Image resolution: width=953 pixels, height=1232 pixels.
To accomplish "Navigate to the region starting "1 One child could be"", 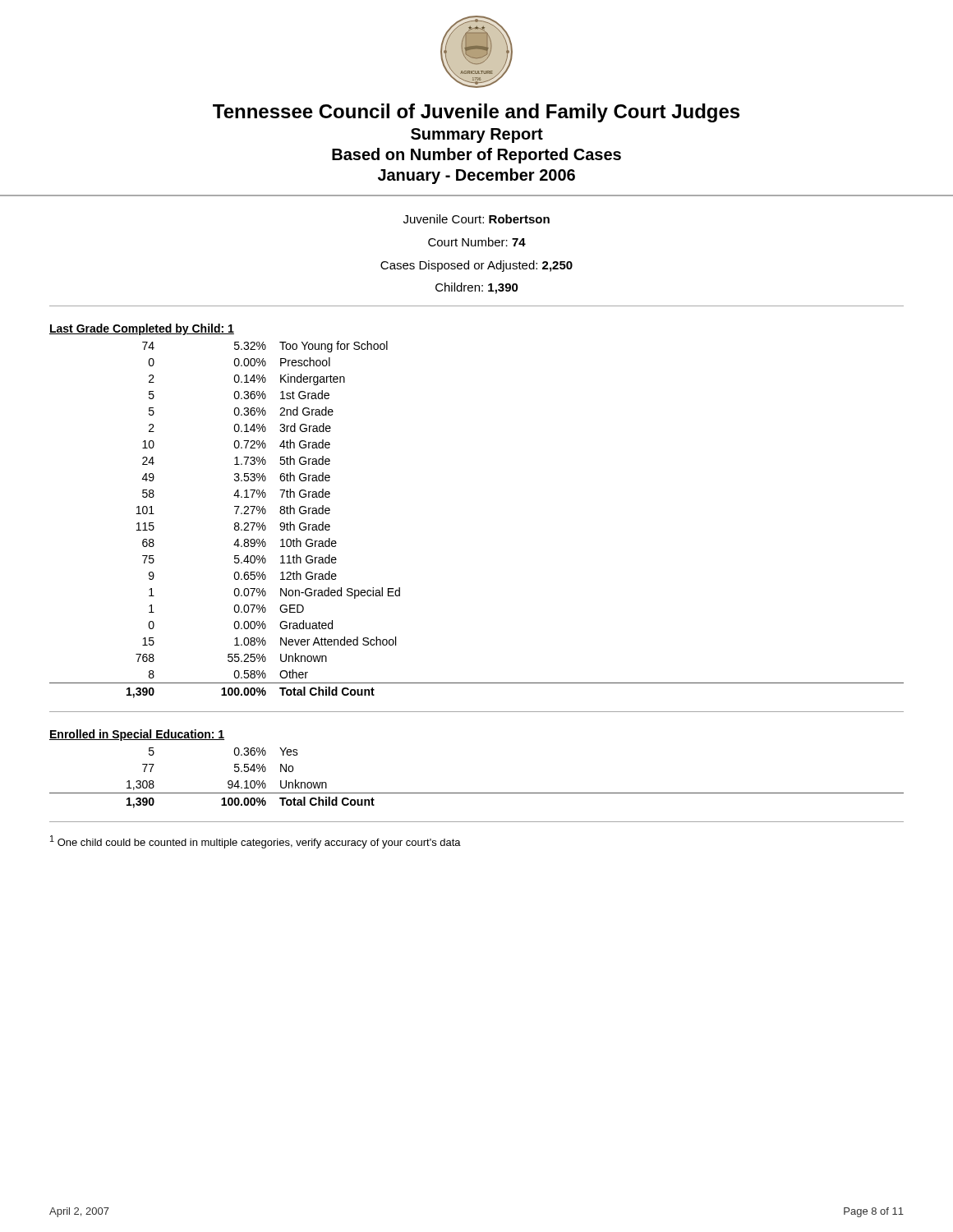I will 255,841.
